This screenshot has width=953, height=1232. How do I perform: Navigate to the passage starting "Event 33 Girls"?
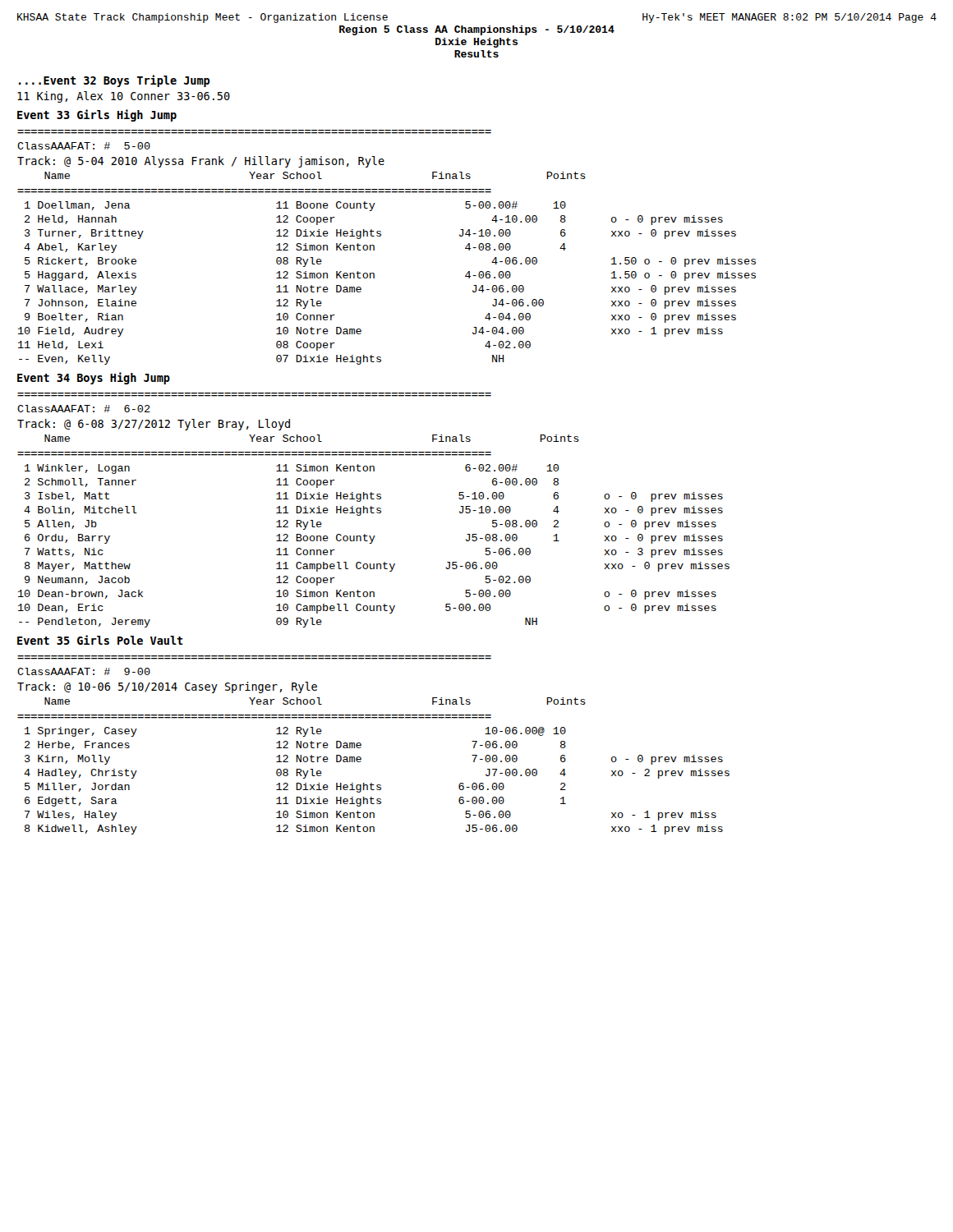point(97,115)
